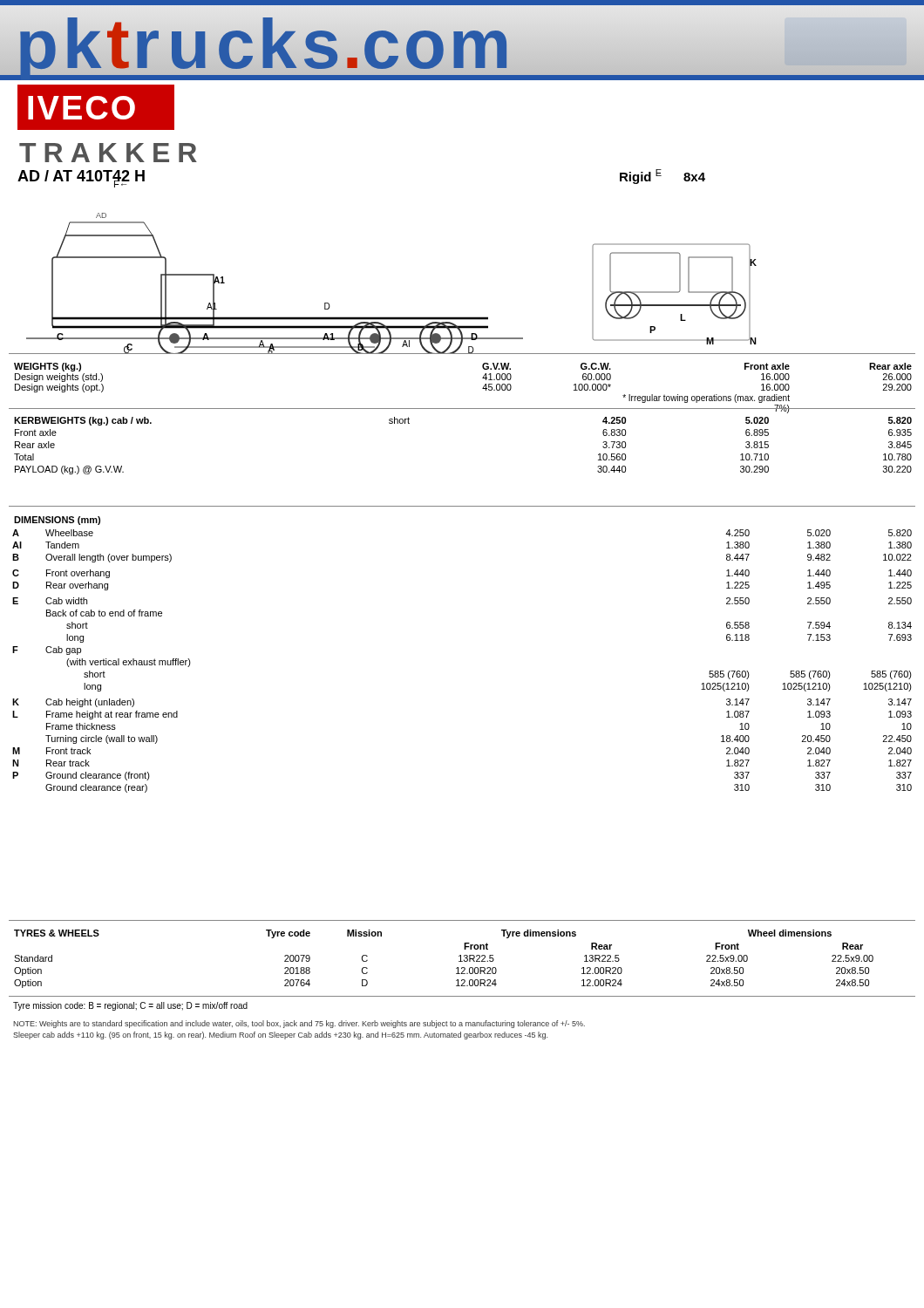Screen dimensions: 1308x924
Task: Locate the table with the text "Tyre code"
Action: coord(462,957)
